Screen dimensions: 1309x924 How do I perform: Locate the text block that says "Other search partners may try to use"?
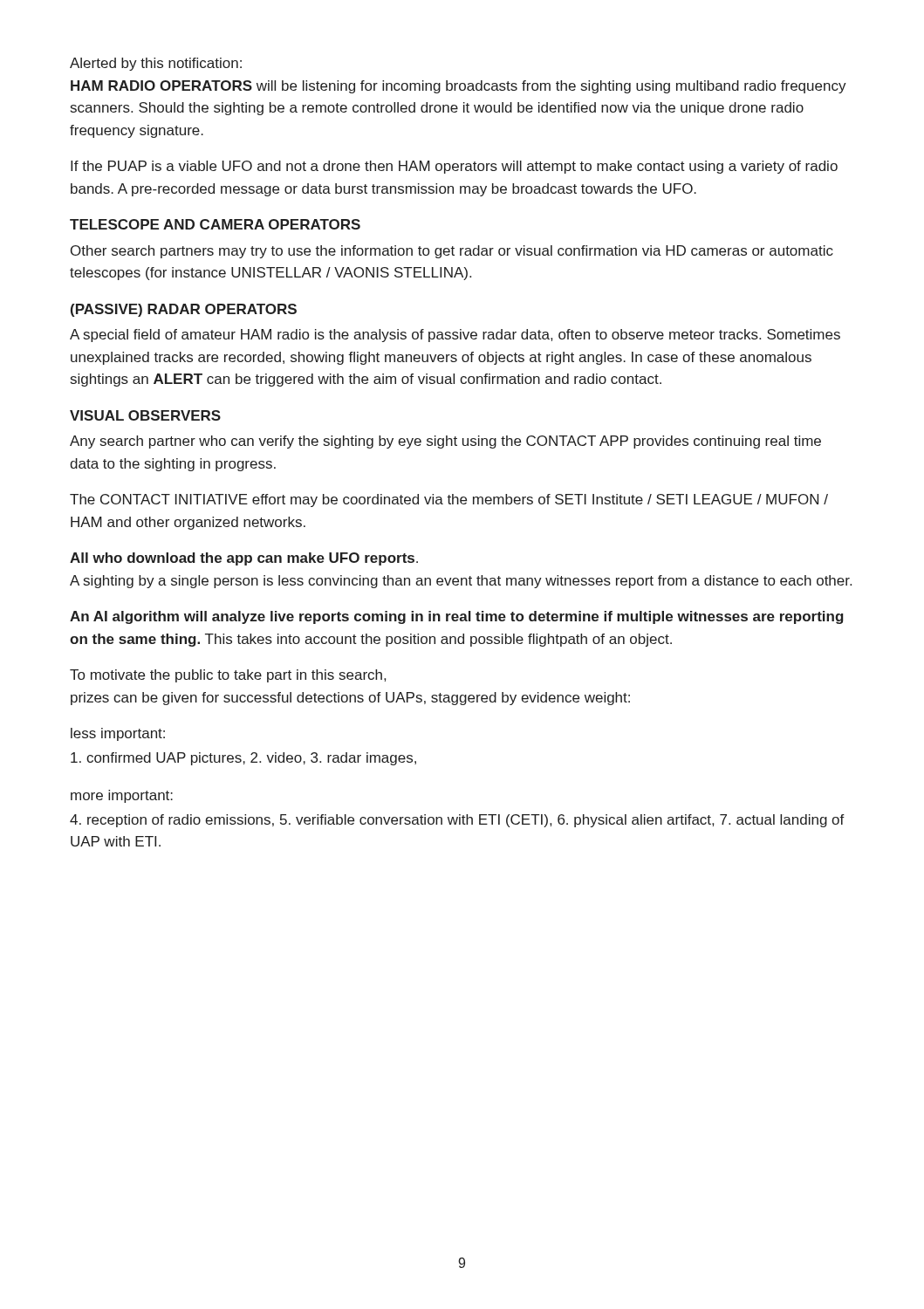462,262
